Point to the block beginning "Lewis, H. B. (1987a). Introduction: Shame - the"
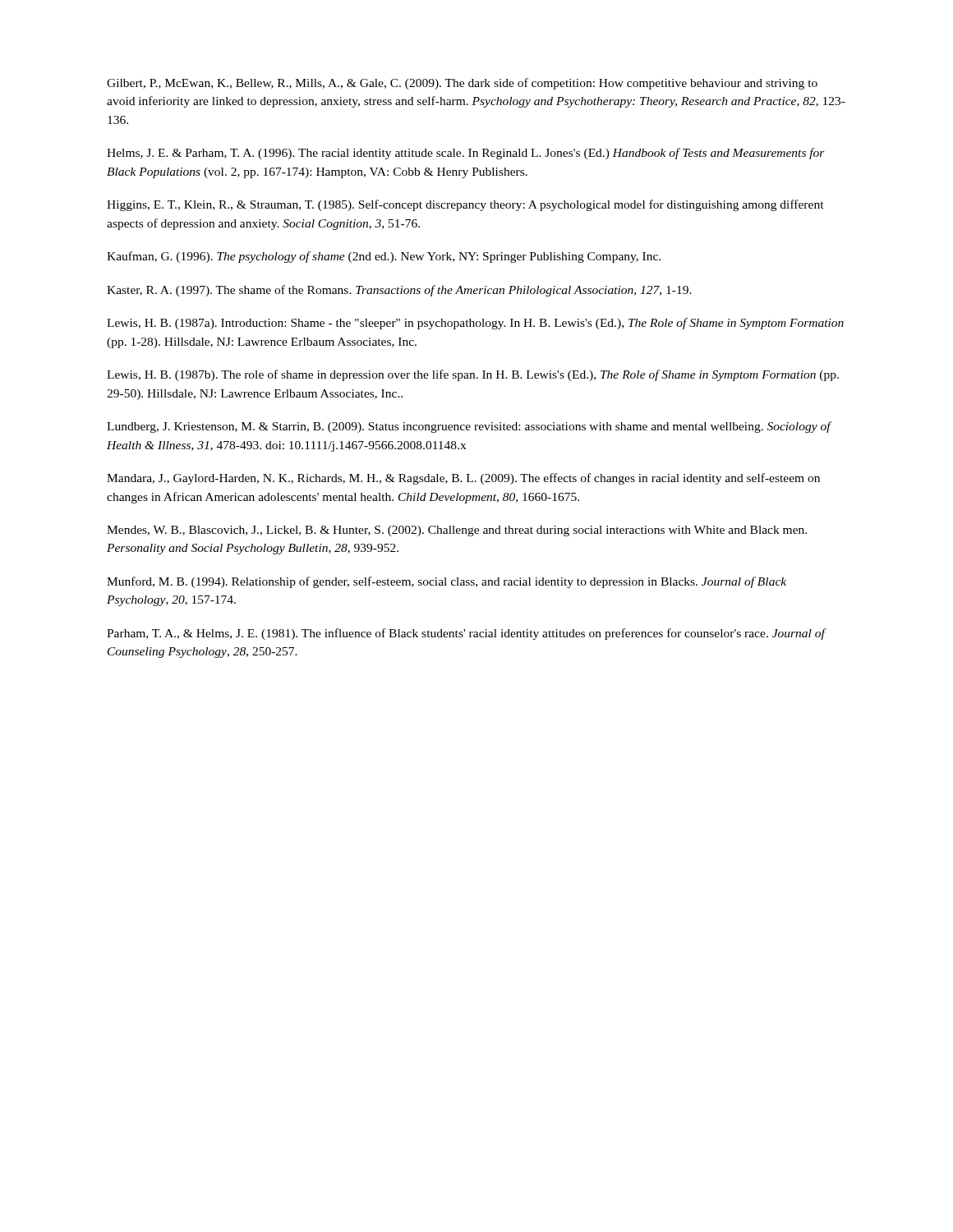The height and width of the screenshot is (1232, 953). (475, 332)
